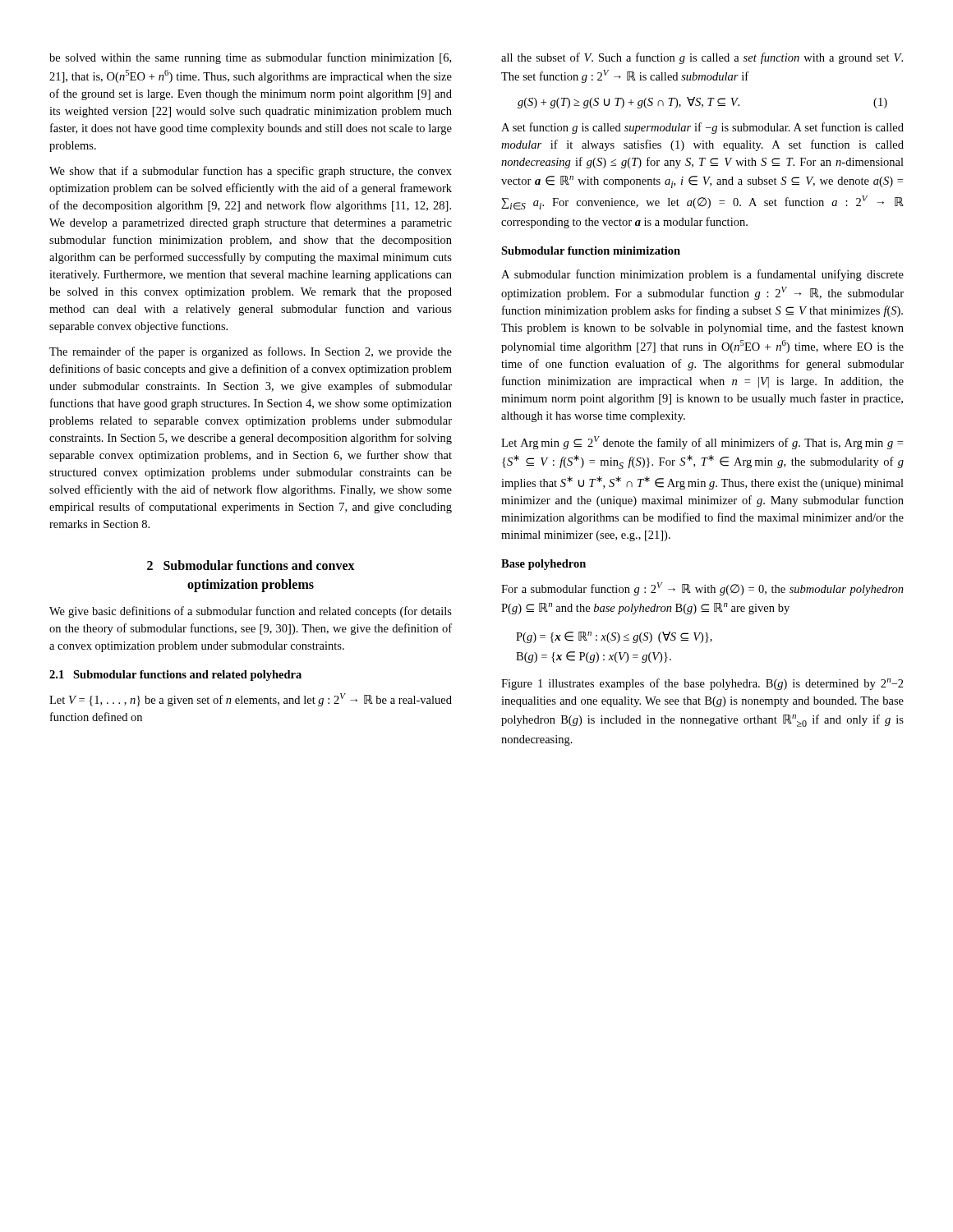
Task: Select the text block that says "Let V = {1, ."
Action: coord(251,708)
